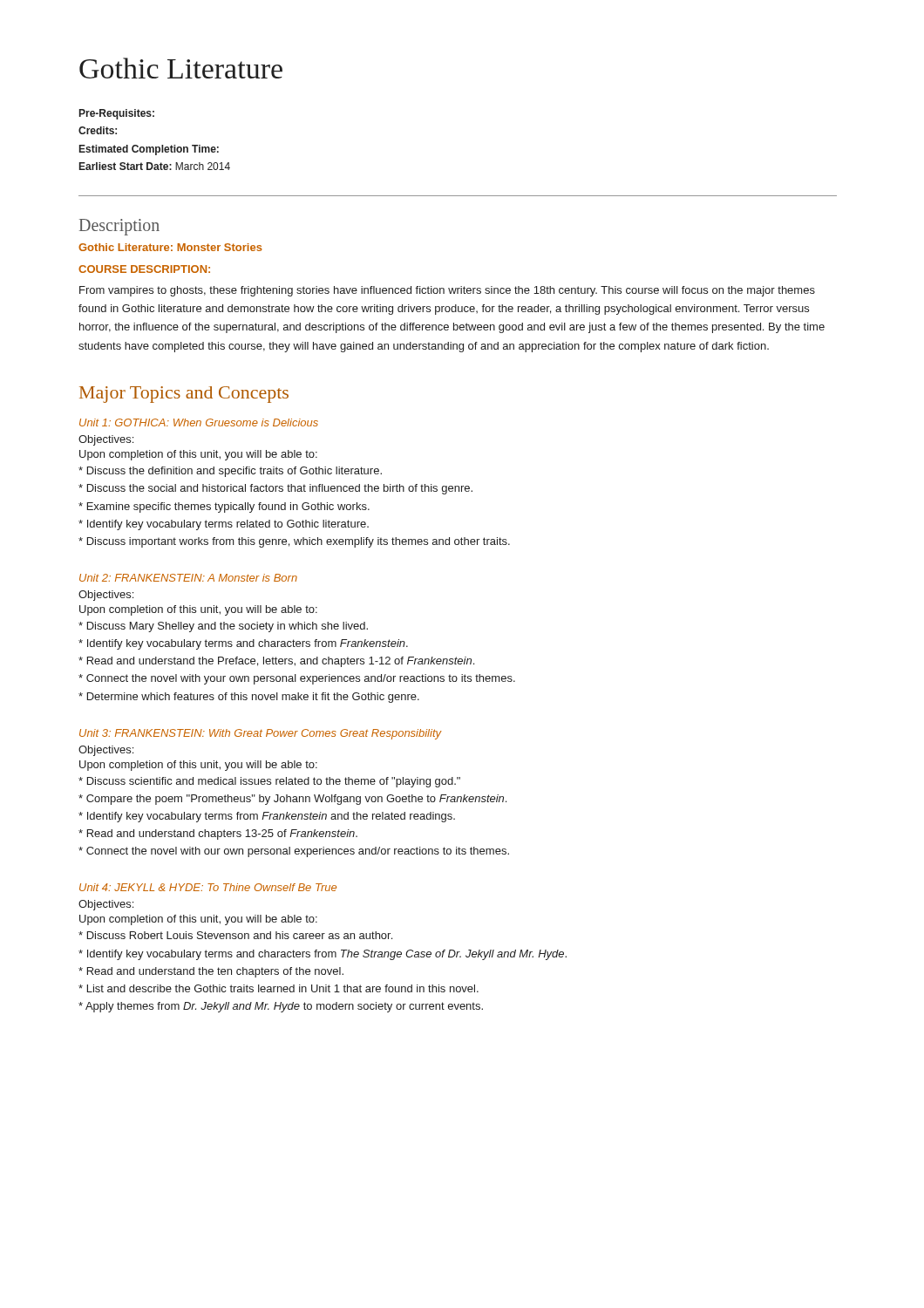Select the list item that reads "Discuss important works from this genre,"
924x1308 pixels.
pyautogui.click(x=458, y=541)
